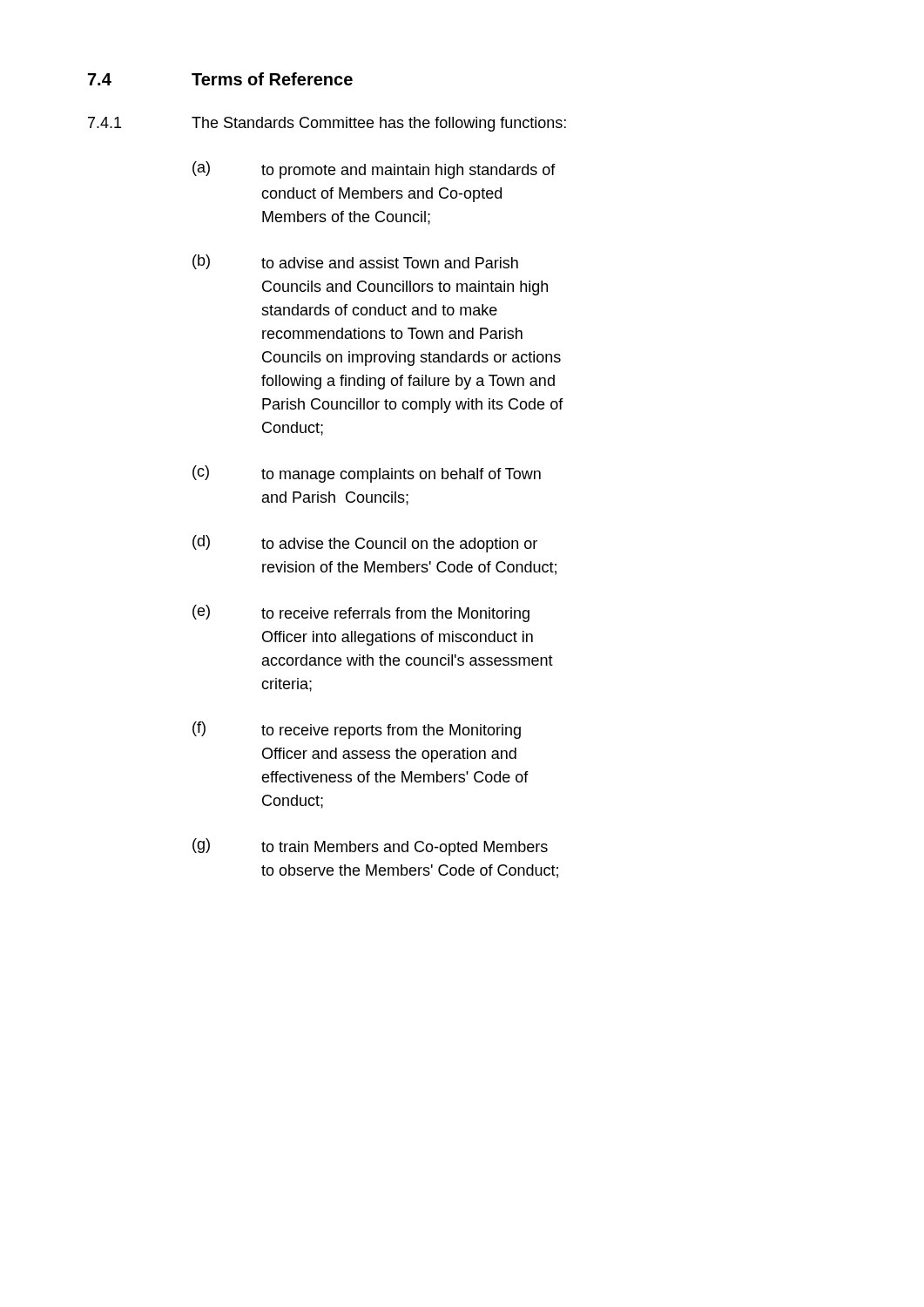The width and height of the screenshot is (924, 1307).
Task: Find the block on this page that starts "(b) to advise"
Action: click(x=377, y=346)
